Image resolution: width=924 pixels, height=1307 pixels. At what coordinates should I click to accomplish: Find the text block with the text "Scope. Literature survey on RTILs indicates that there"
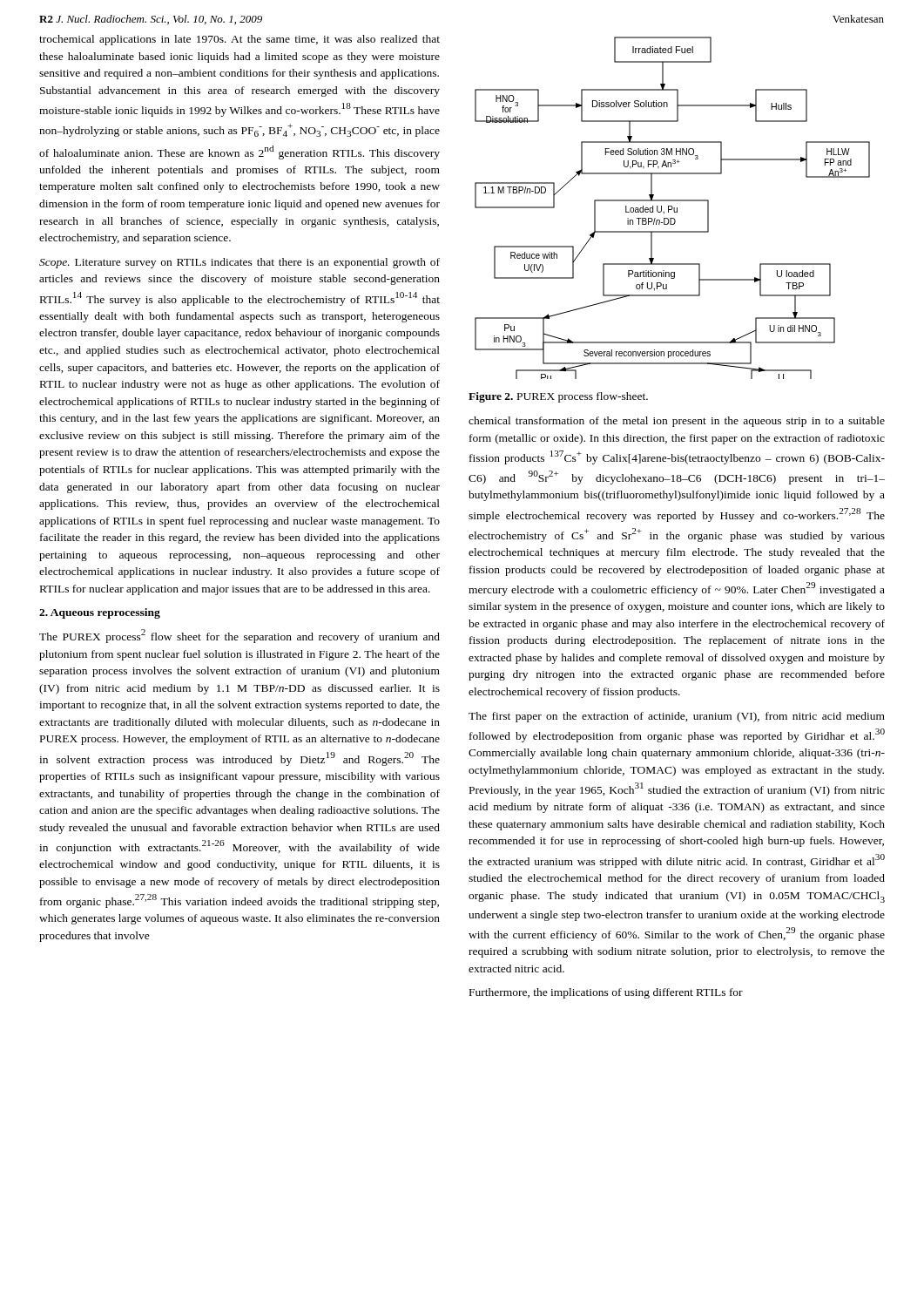tap(240, 425)
